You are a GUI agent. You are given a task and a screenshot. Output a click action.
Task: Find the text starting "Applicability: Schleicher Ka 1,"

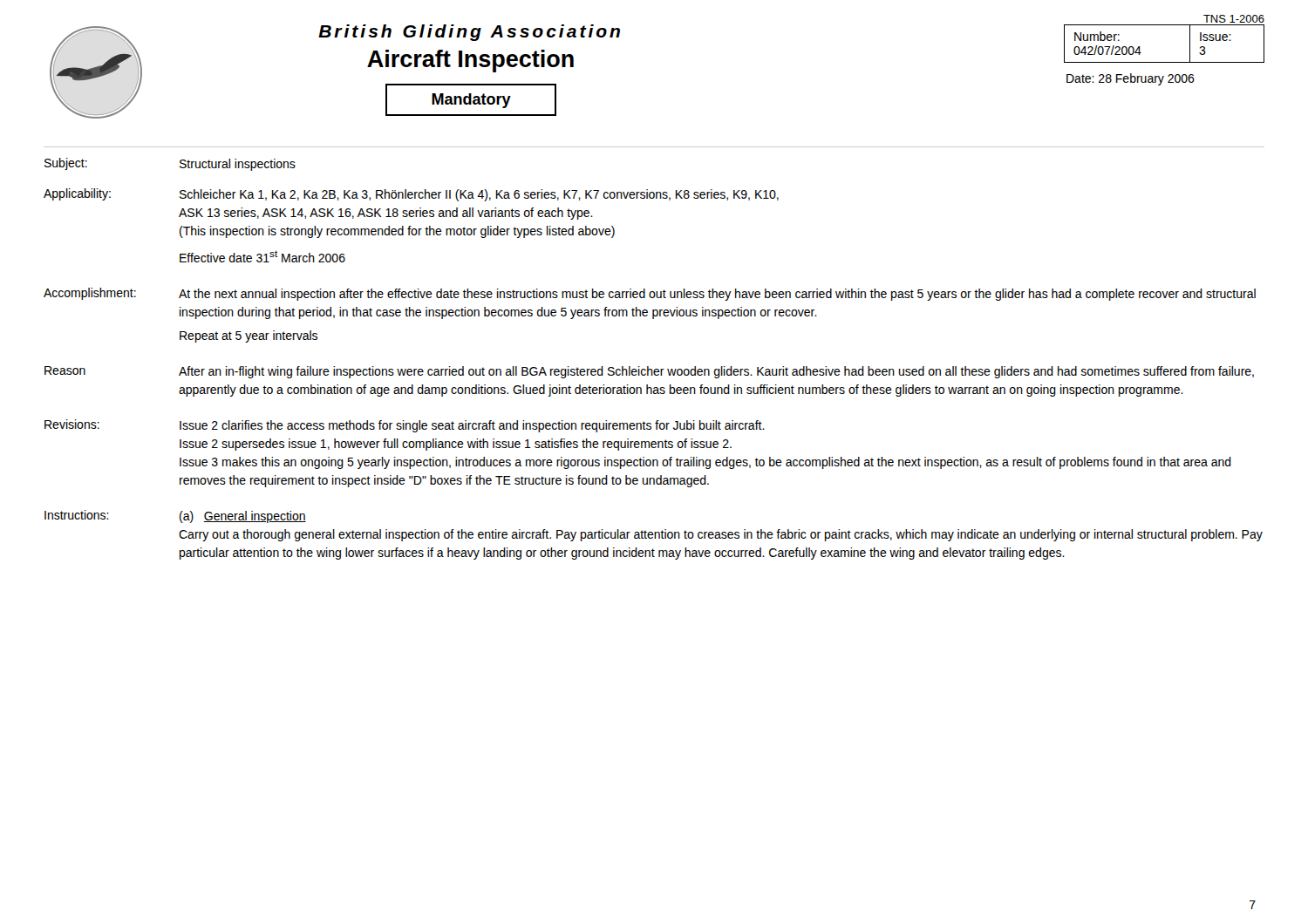coord(411,195)
